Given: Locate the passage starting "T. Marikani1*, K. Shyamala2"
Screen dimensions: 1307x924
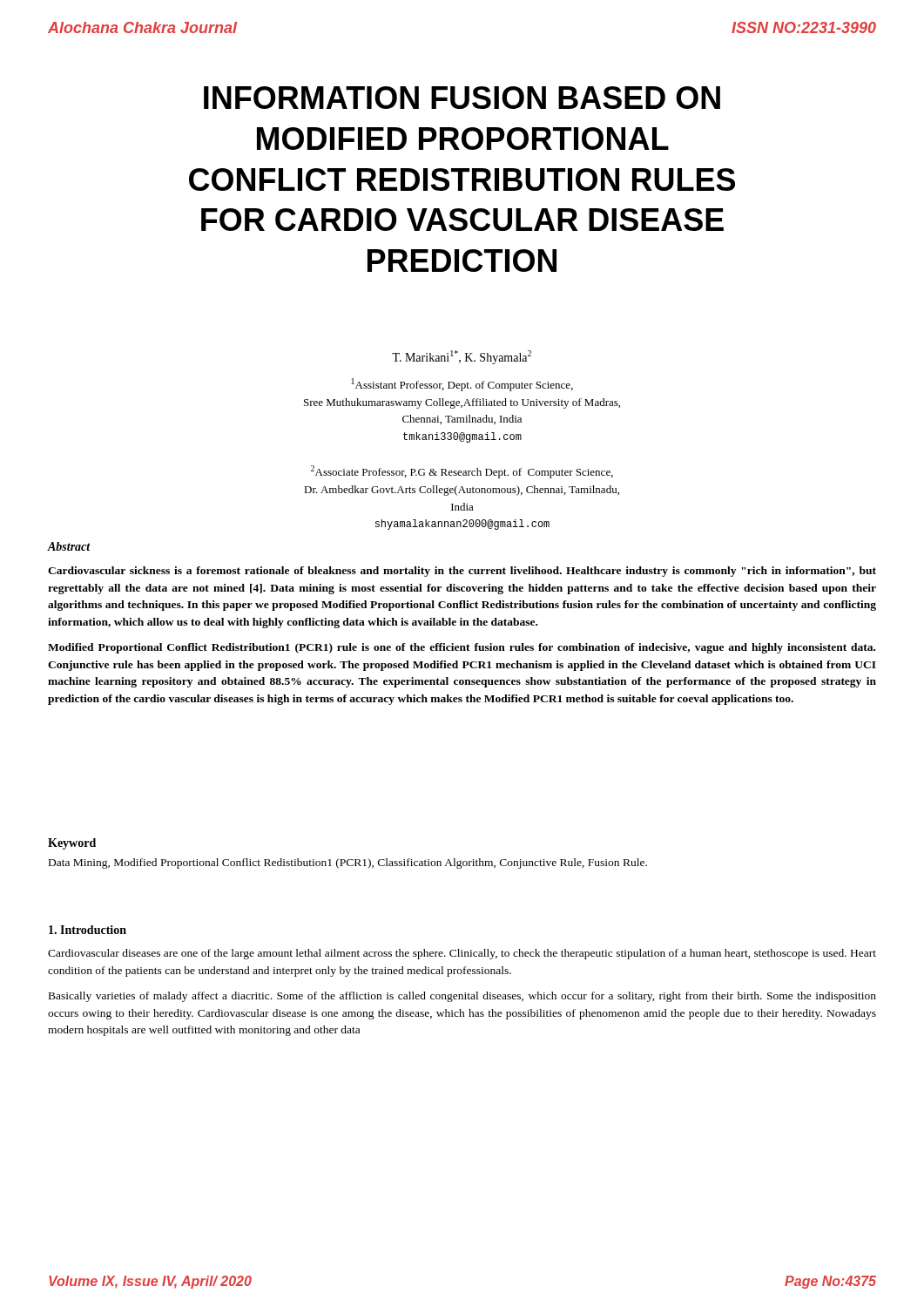Looking at the screenshot, I should [x=462, y=356].
